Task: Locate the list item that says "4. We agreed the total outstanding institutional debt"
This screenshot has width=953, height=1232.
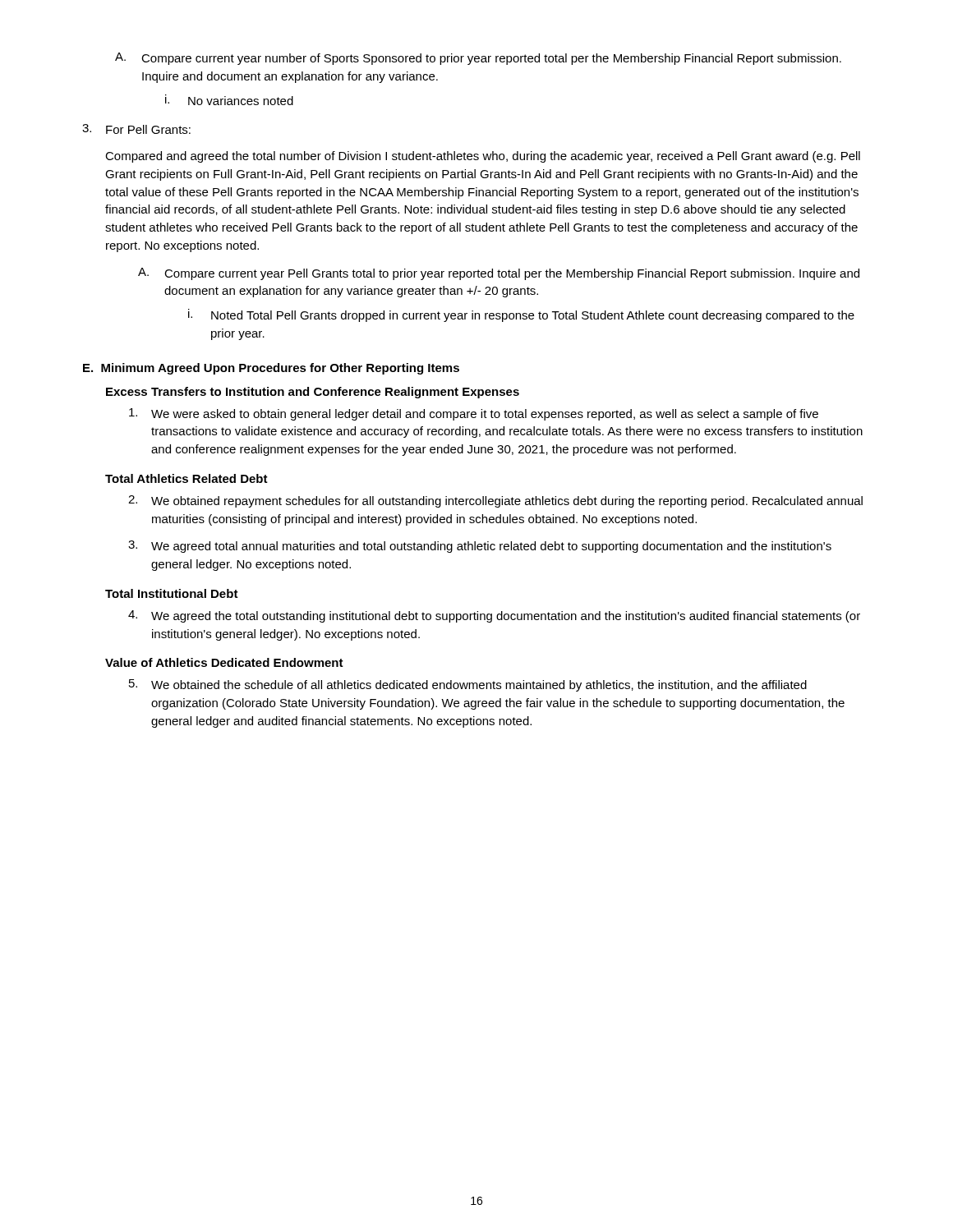Action: pyautogui.click(x=500, y=625)
